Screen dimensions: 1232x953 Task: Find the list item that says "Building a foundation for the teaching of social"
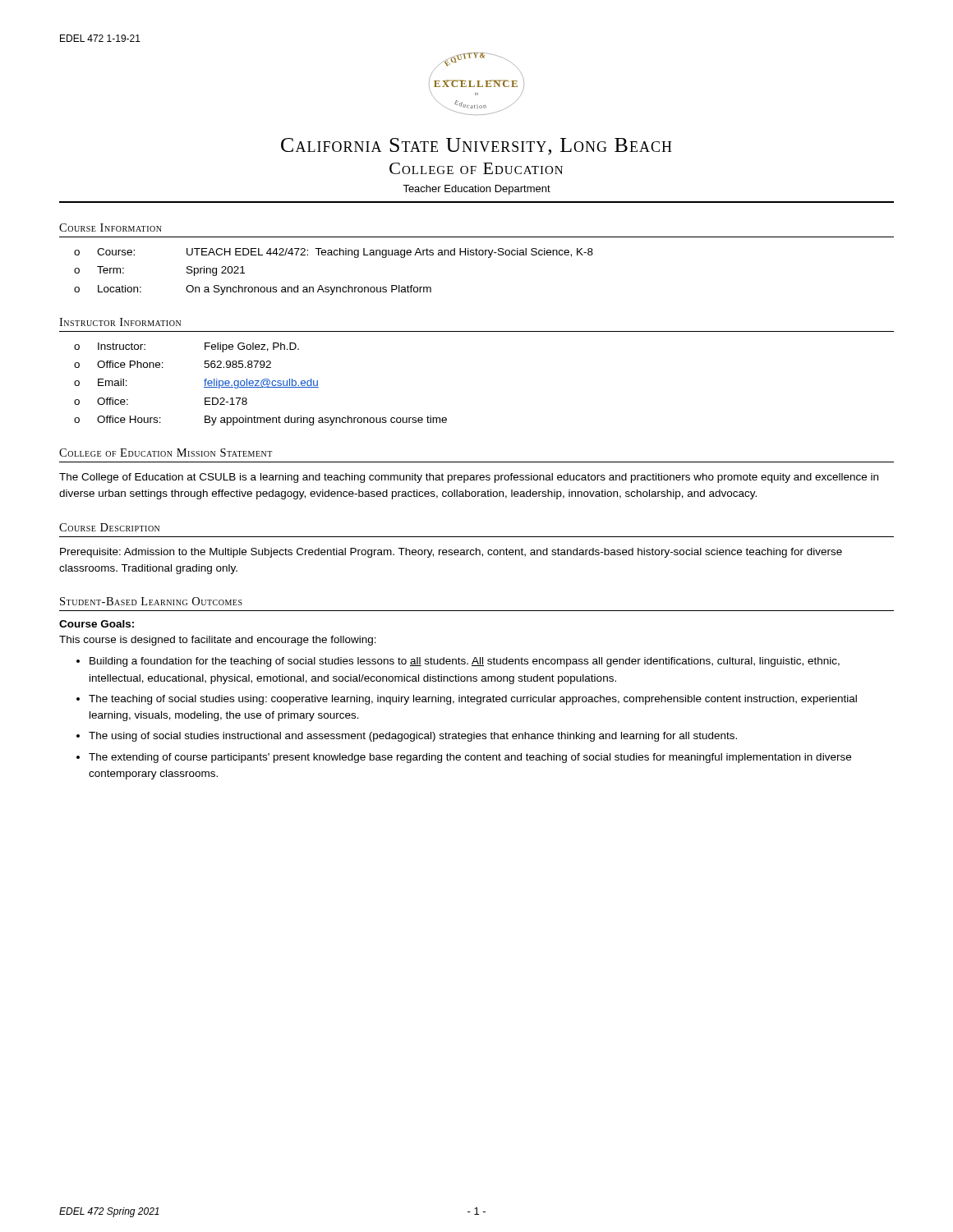(464, 669)
